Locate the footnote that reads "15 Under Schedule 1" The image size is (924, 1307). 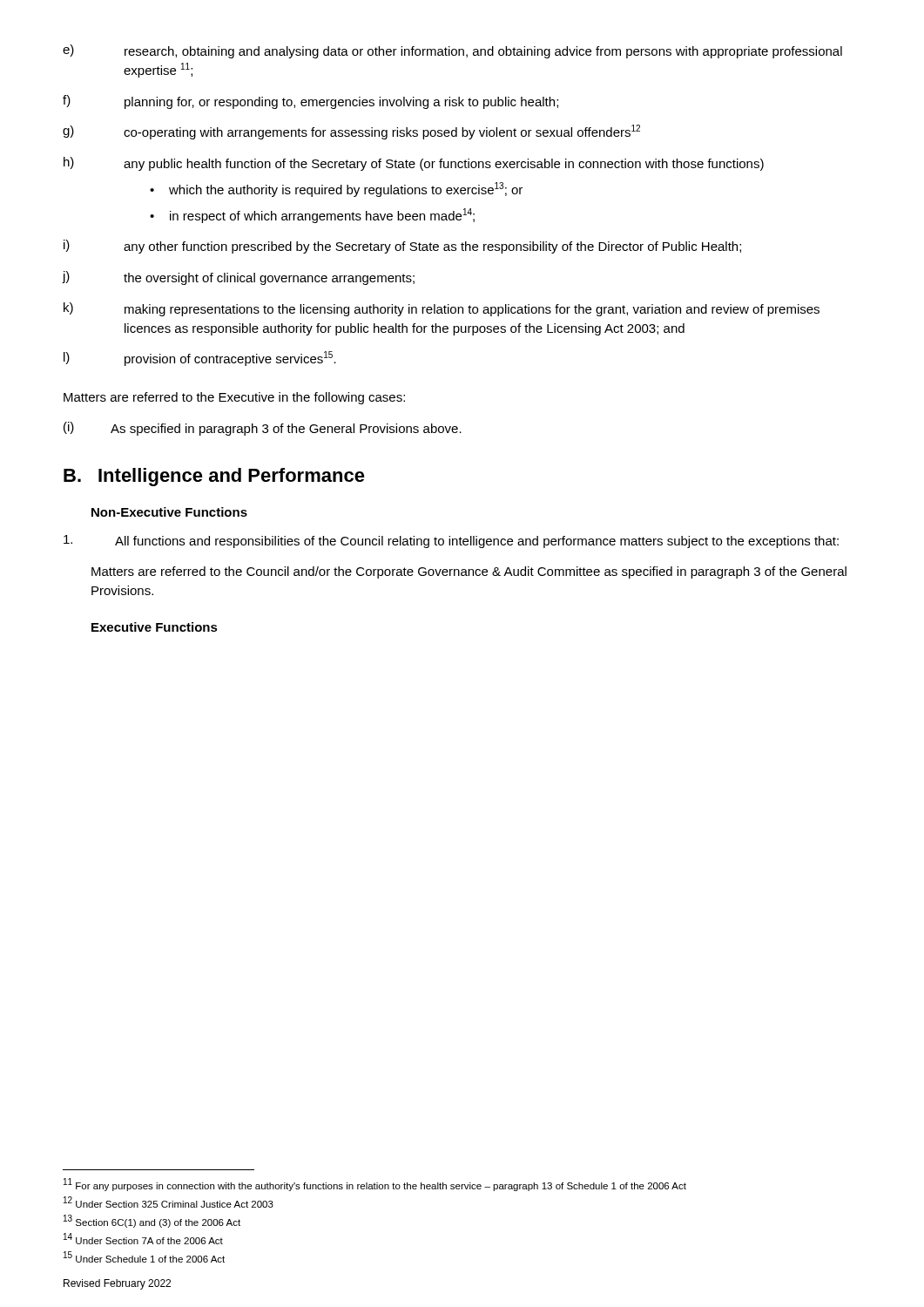pyautogui.click(x=144, y=1257)
